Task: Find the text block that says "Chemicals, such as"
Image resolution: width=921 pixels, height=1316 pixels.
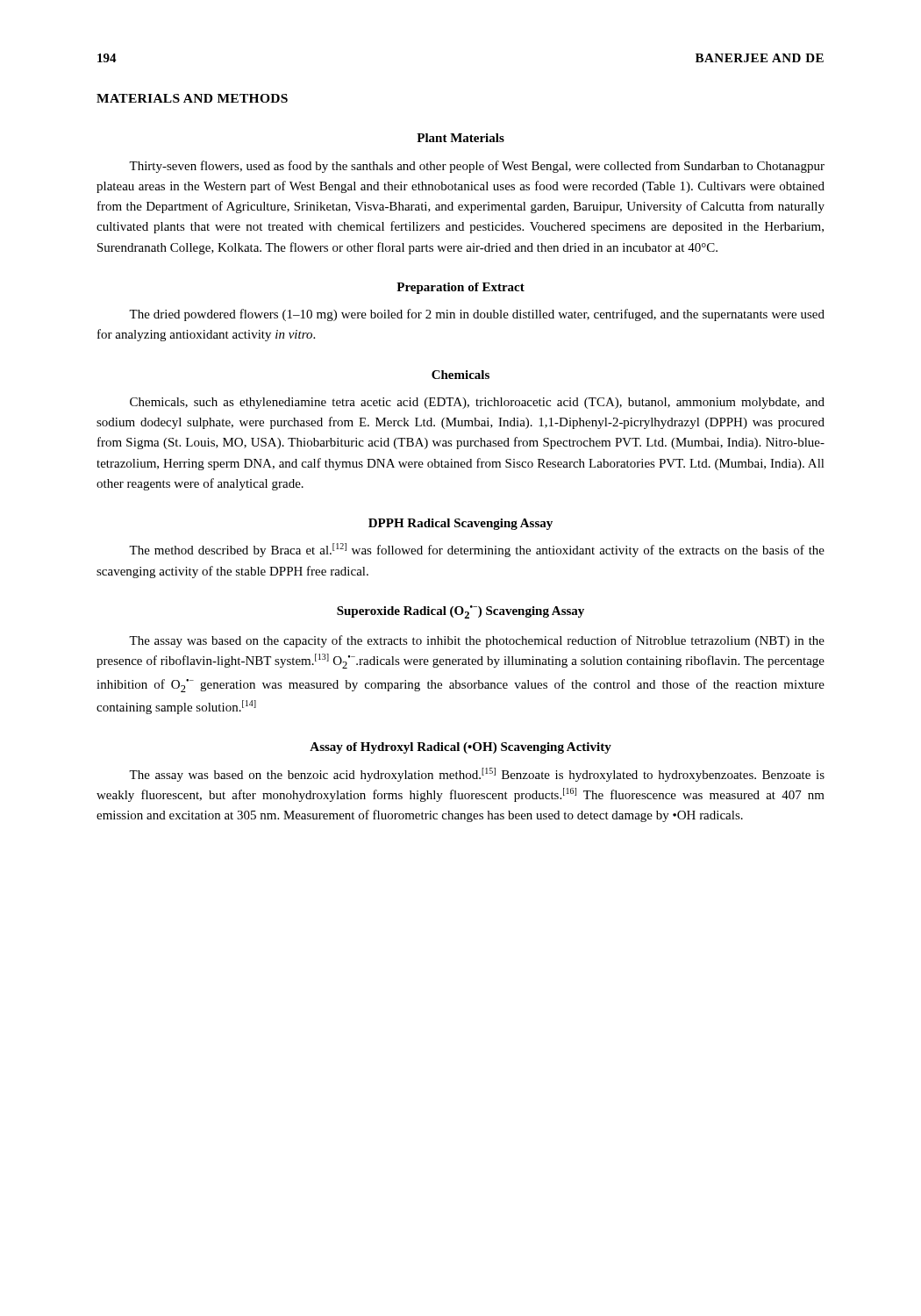Action: click(x=460, y=442)
